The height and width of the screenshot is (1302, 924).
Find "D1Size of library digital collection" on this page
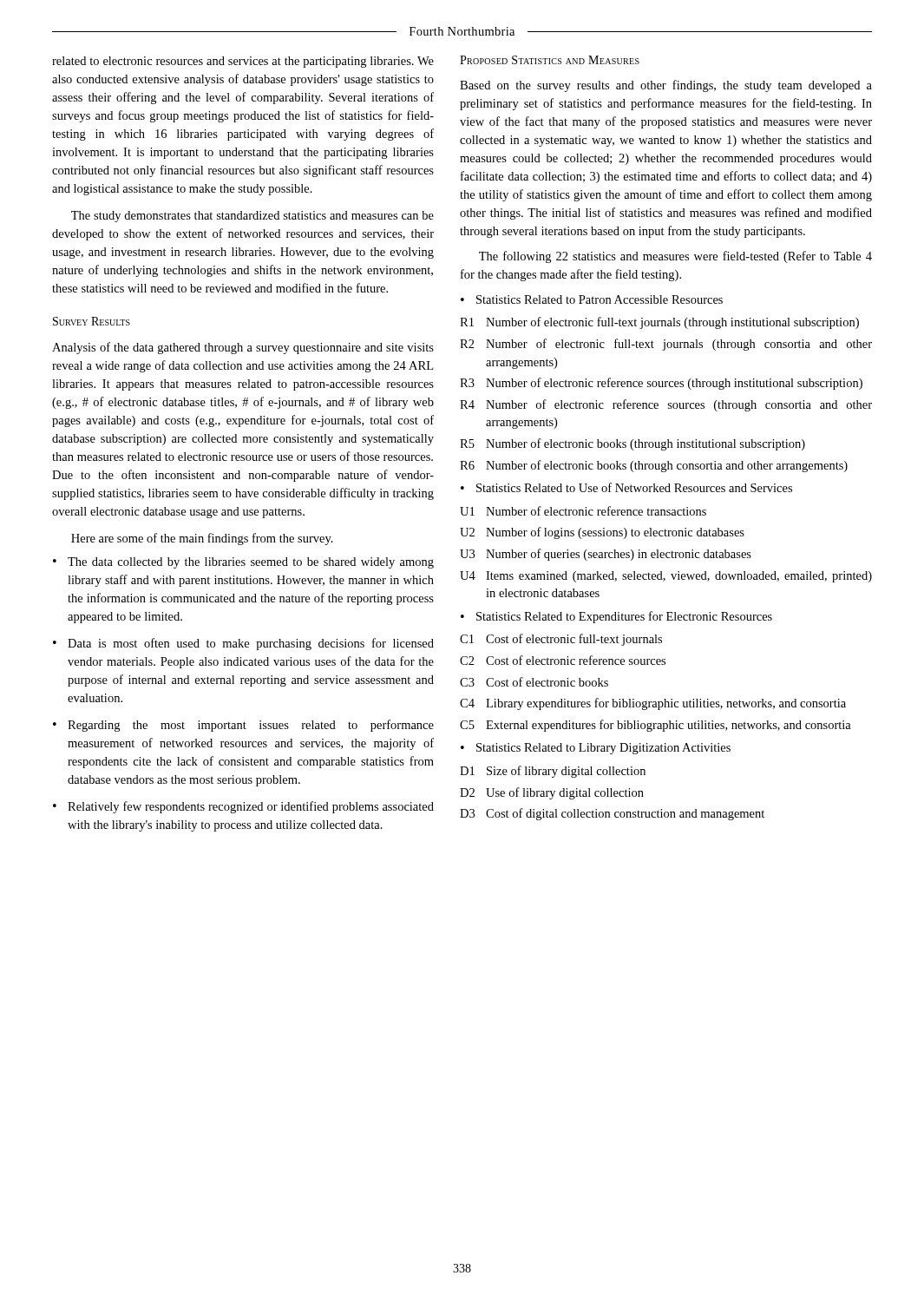[x=553, y=772]
